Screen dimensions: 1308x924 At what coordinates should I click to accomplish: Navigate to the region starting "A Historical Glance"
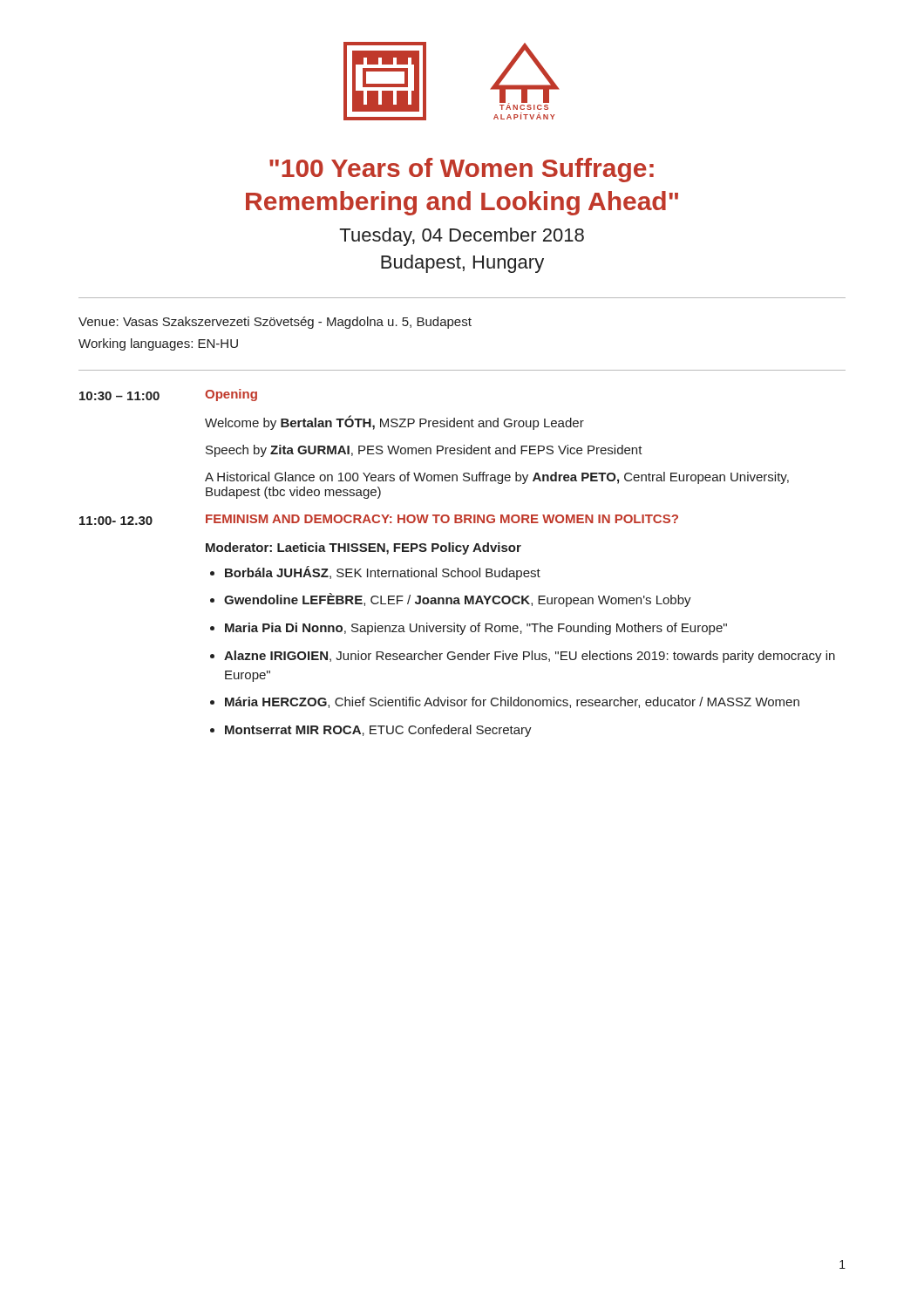click(x=497, y=484)
